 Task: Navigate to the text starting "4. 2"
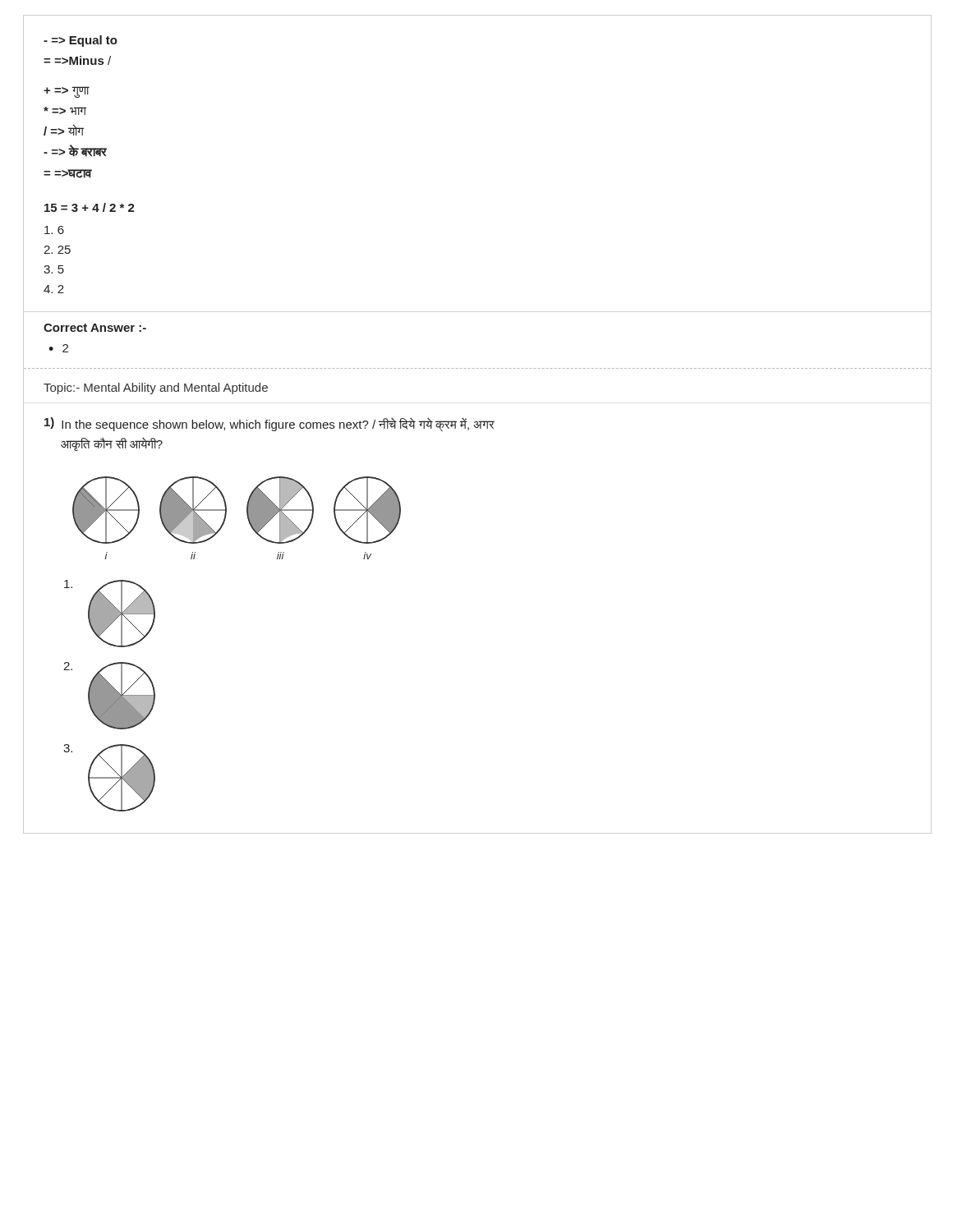click(x=54, y=288)
